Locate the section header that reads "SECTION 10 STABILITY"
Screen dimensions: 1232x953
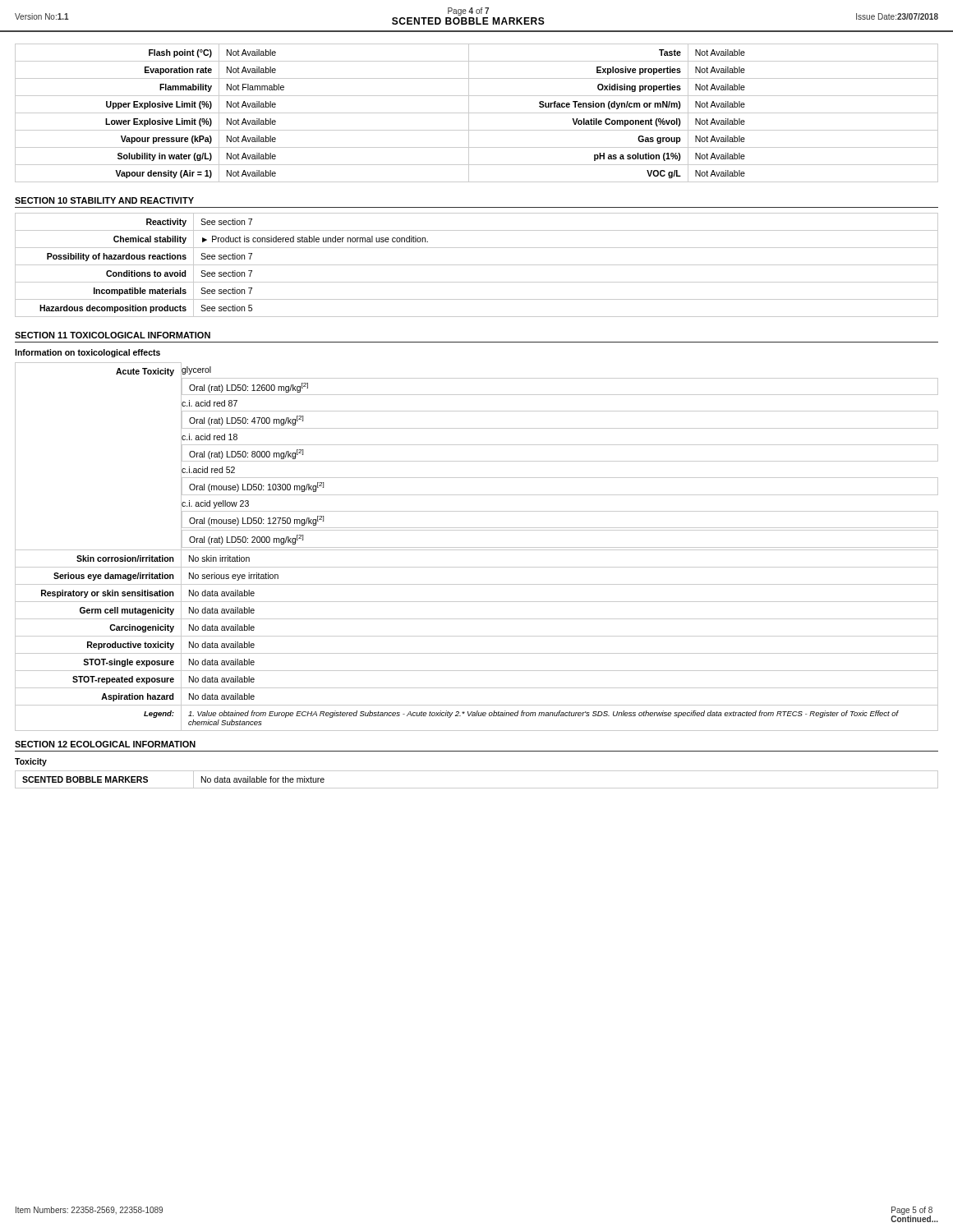[x=104, y=200]
